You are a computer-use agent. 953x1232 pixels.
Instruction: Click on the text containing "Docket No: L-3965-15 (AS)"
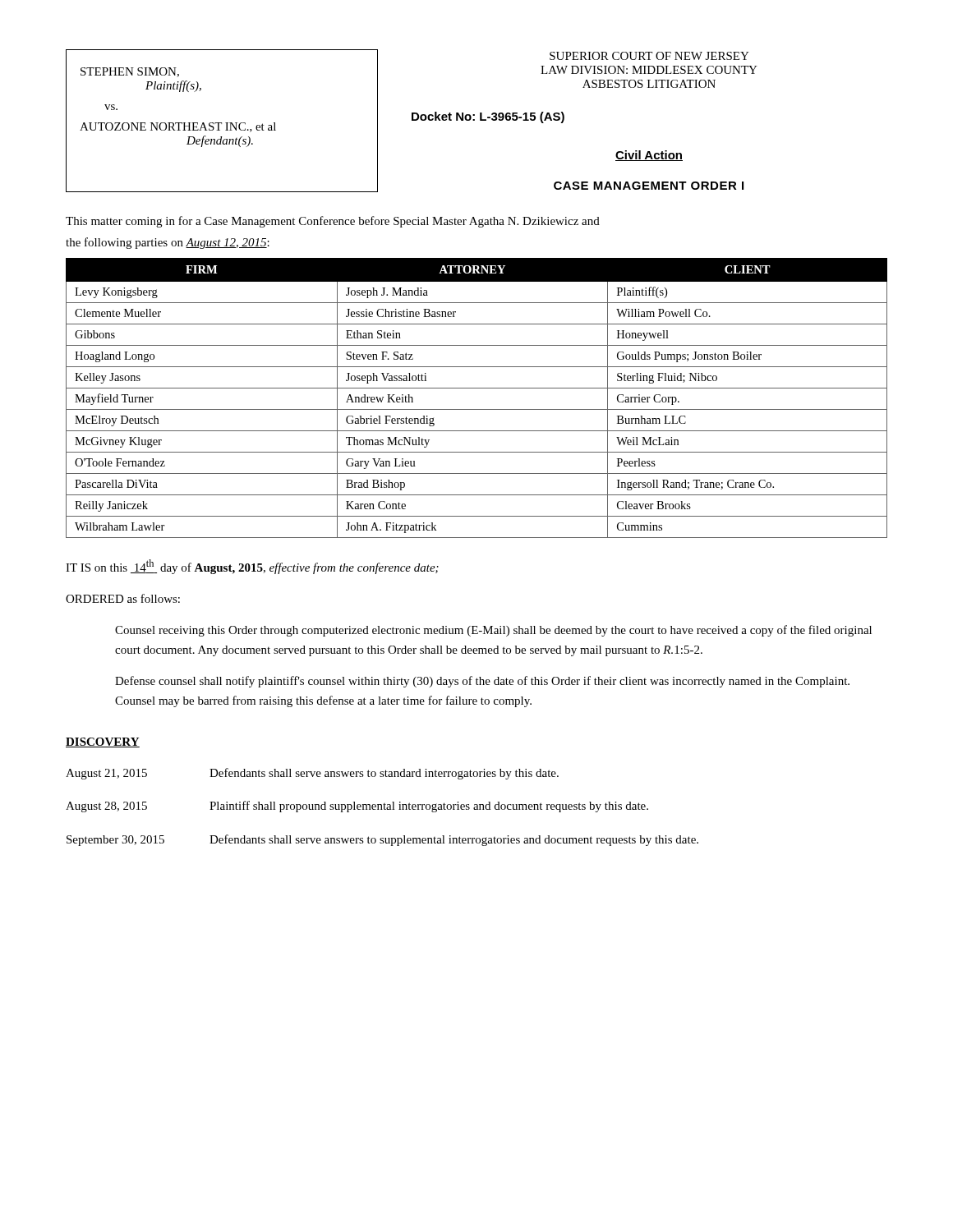[x=488, y=116]
